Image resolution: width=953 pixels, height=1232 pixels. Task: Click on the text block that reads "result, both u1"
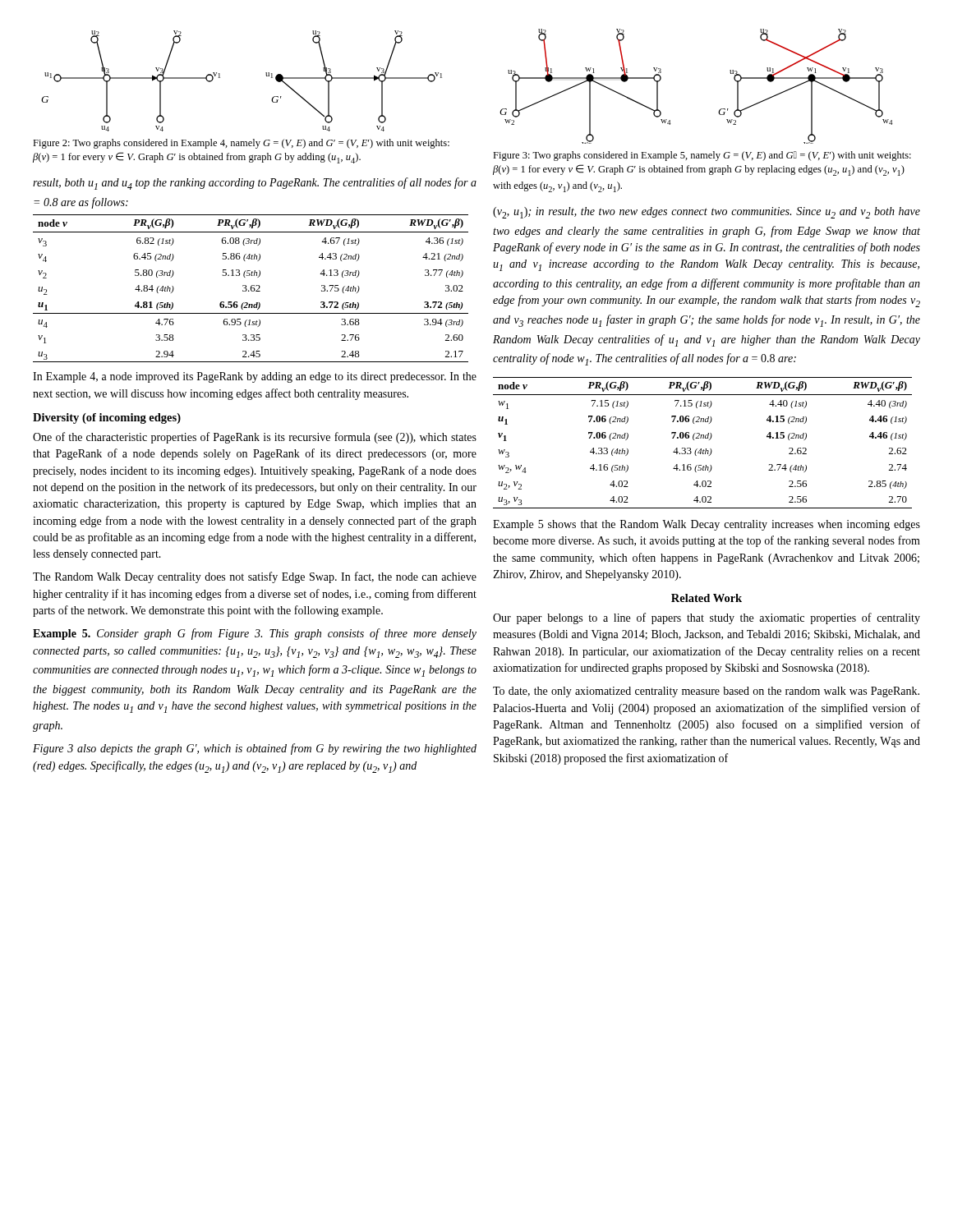(x=255, y=193)
